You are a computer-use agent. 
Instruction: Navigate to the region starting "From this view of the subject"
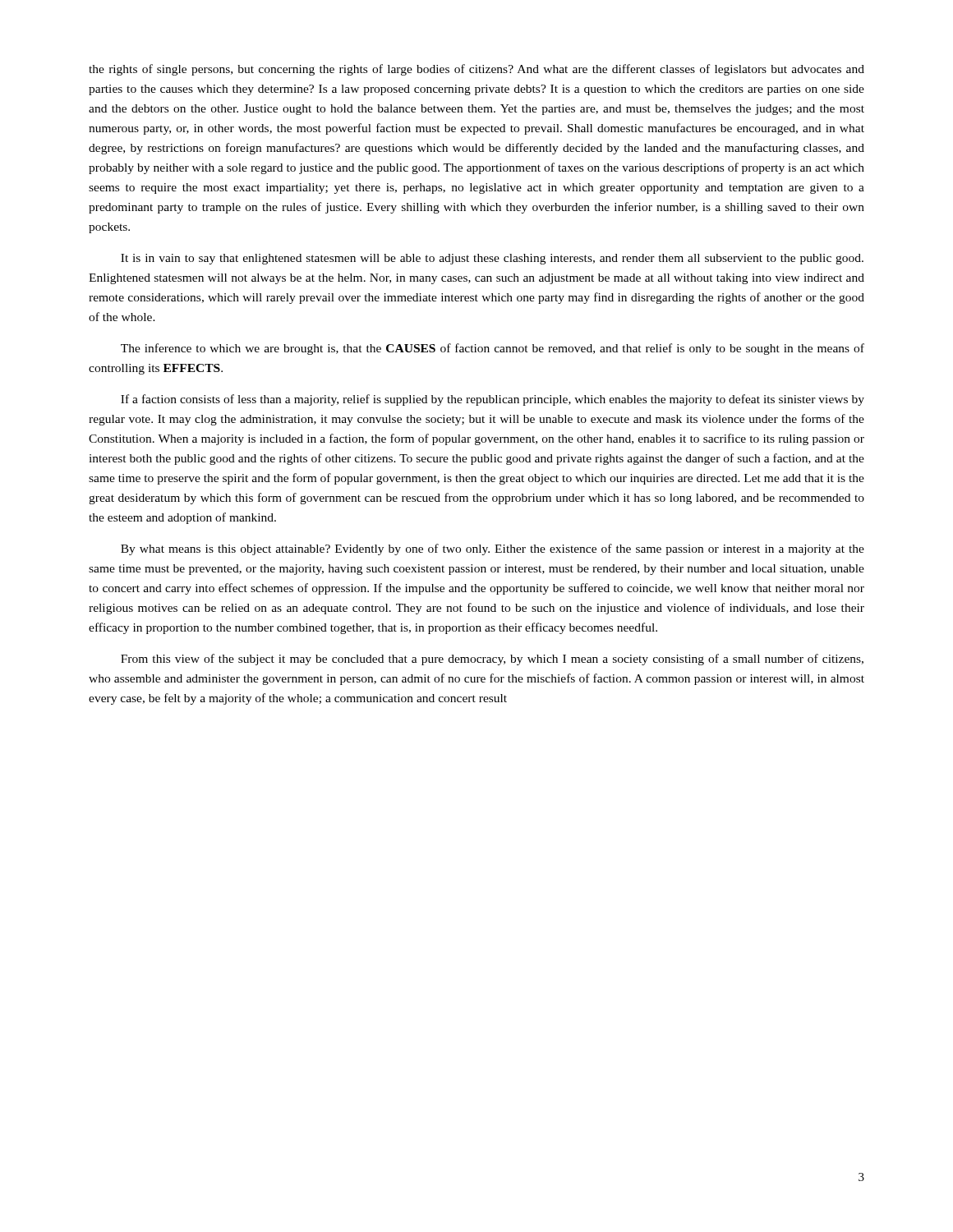(476, 679)
